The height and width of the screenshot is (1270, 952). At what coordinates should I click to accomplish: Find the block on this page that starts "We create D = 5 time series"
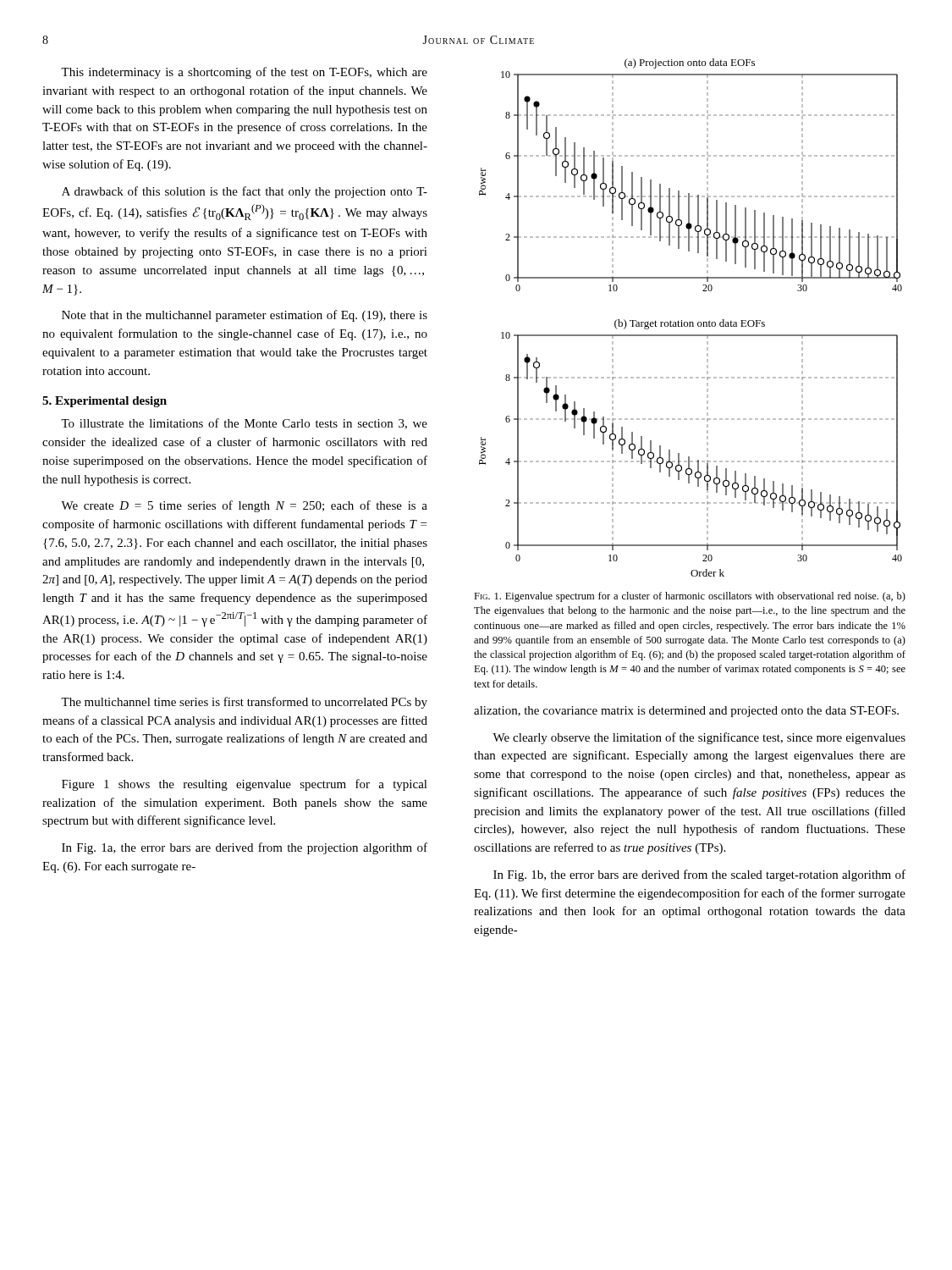pyautogui.click(x=235, y=591)
